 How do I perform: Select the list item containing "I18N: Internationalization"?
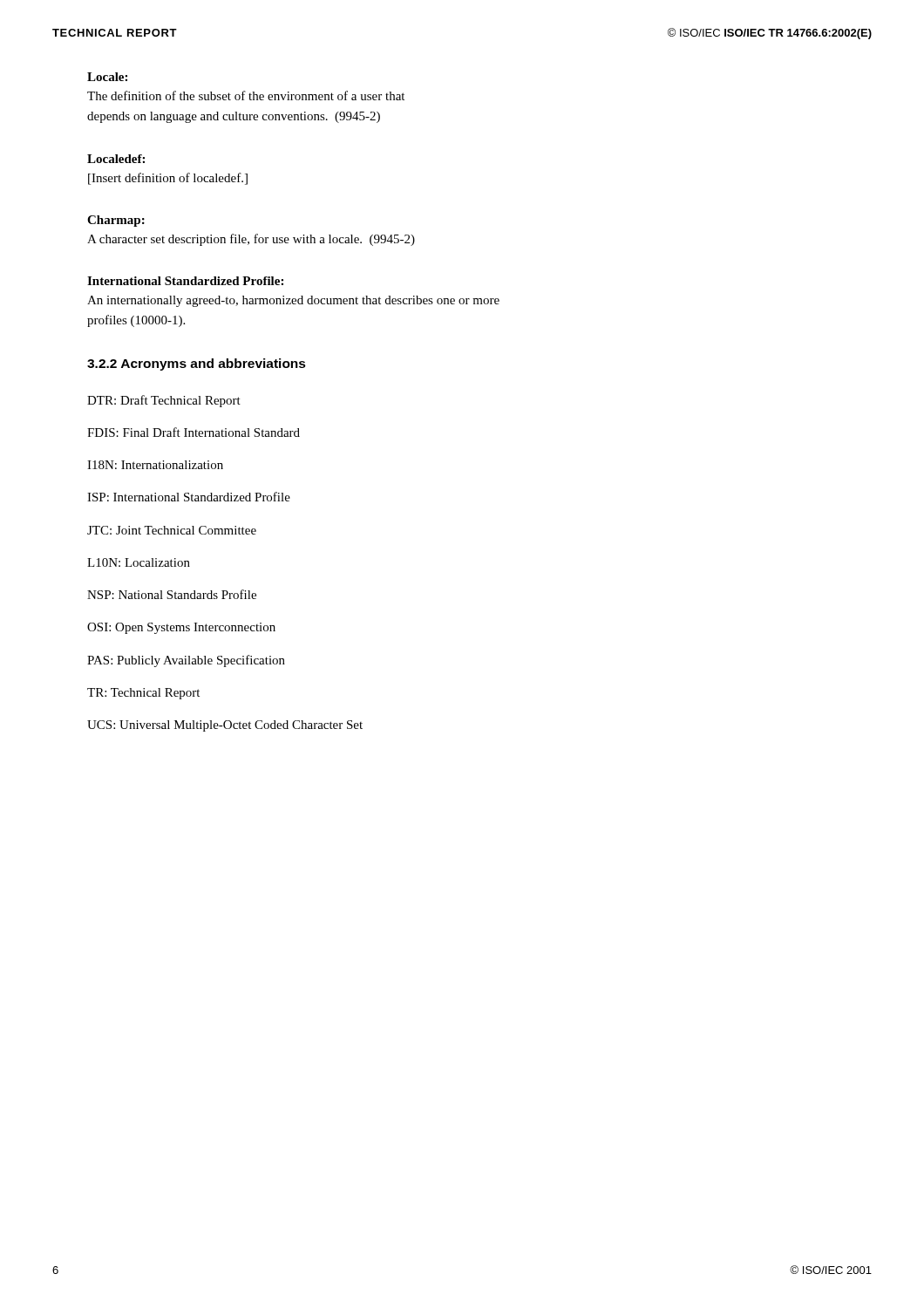pos(155,465)
